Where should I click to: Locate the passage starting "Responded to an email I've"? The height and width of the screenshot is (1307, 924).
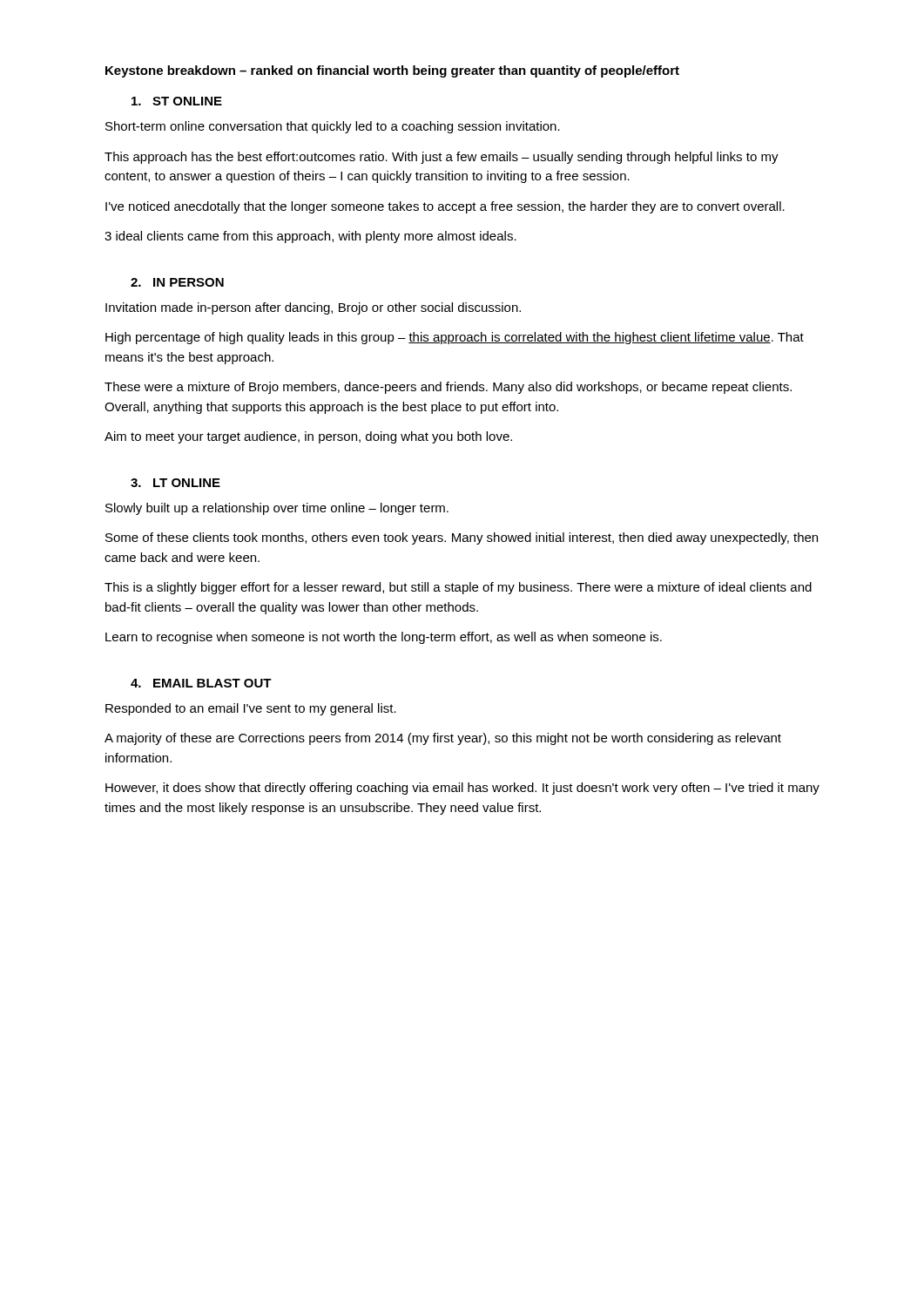point(251,708)
